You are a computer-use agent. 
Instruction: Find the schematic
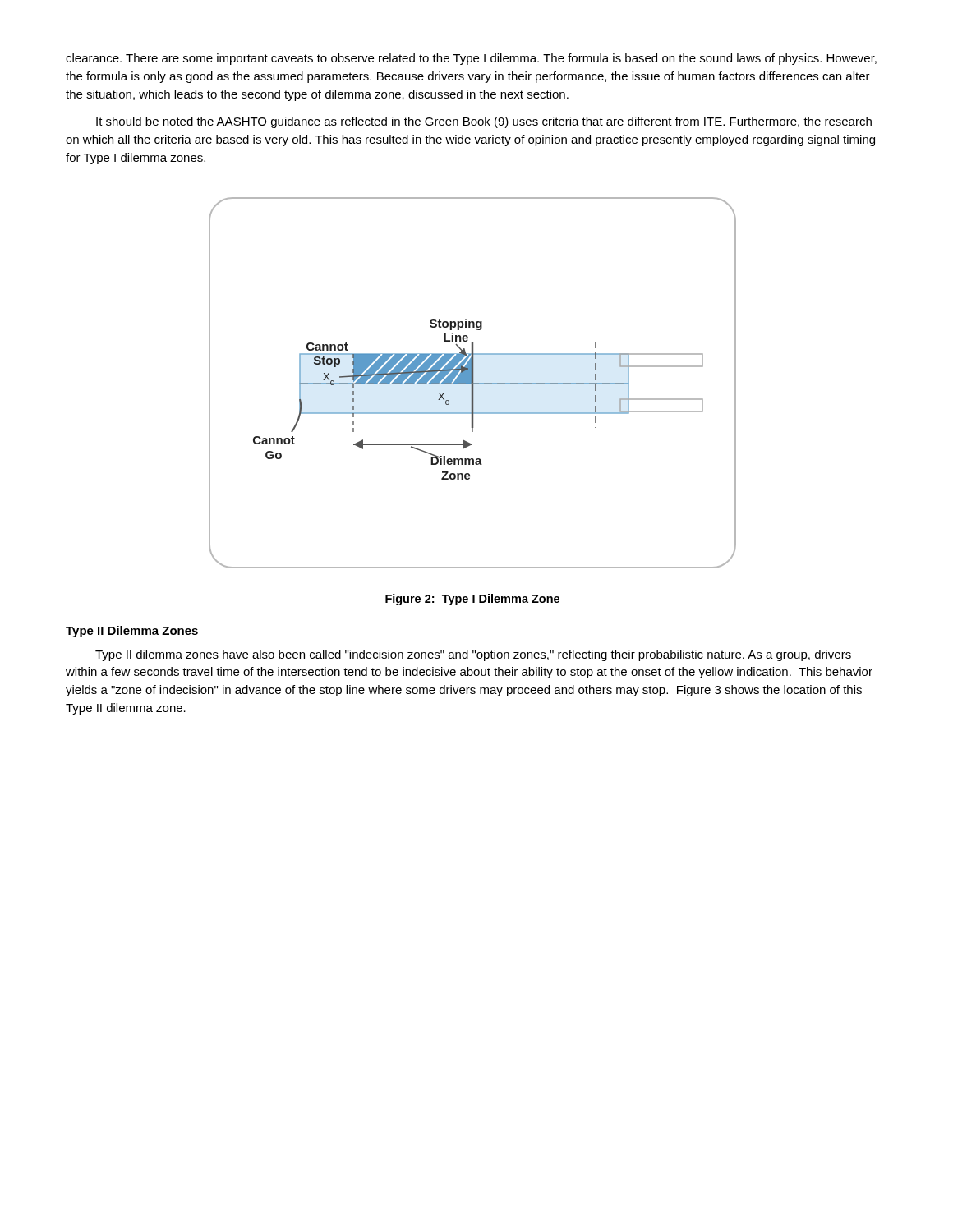472,386
